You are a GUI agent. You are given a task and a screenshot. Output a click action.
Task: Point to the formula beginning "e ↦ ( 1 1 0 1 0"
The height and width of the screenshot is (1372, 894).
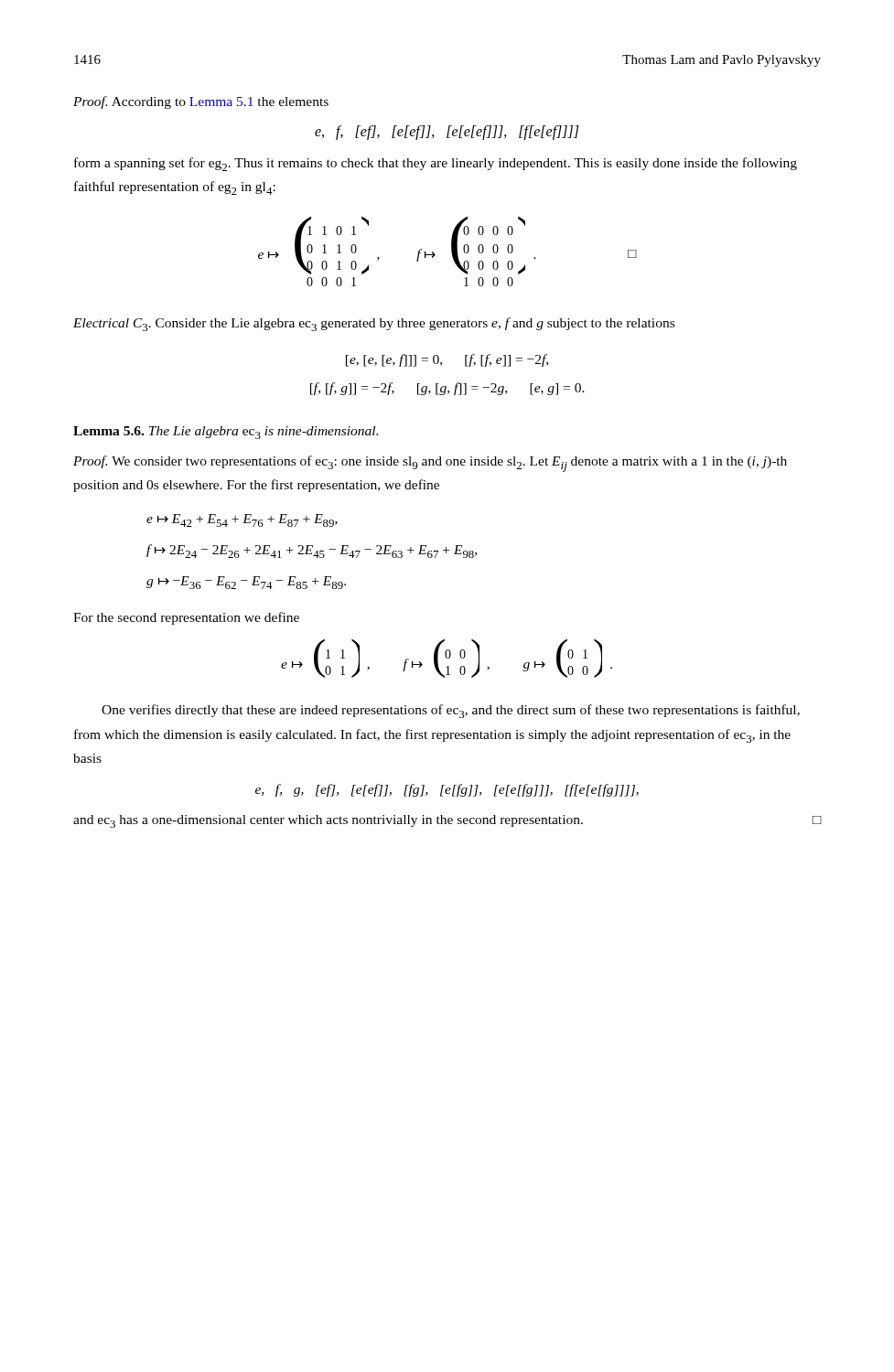click(x=447, y=254)
